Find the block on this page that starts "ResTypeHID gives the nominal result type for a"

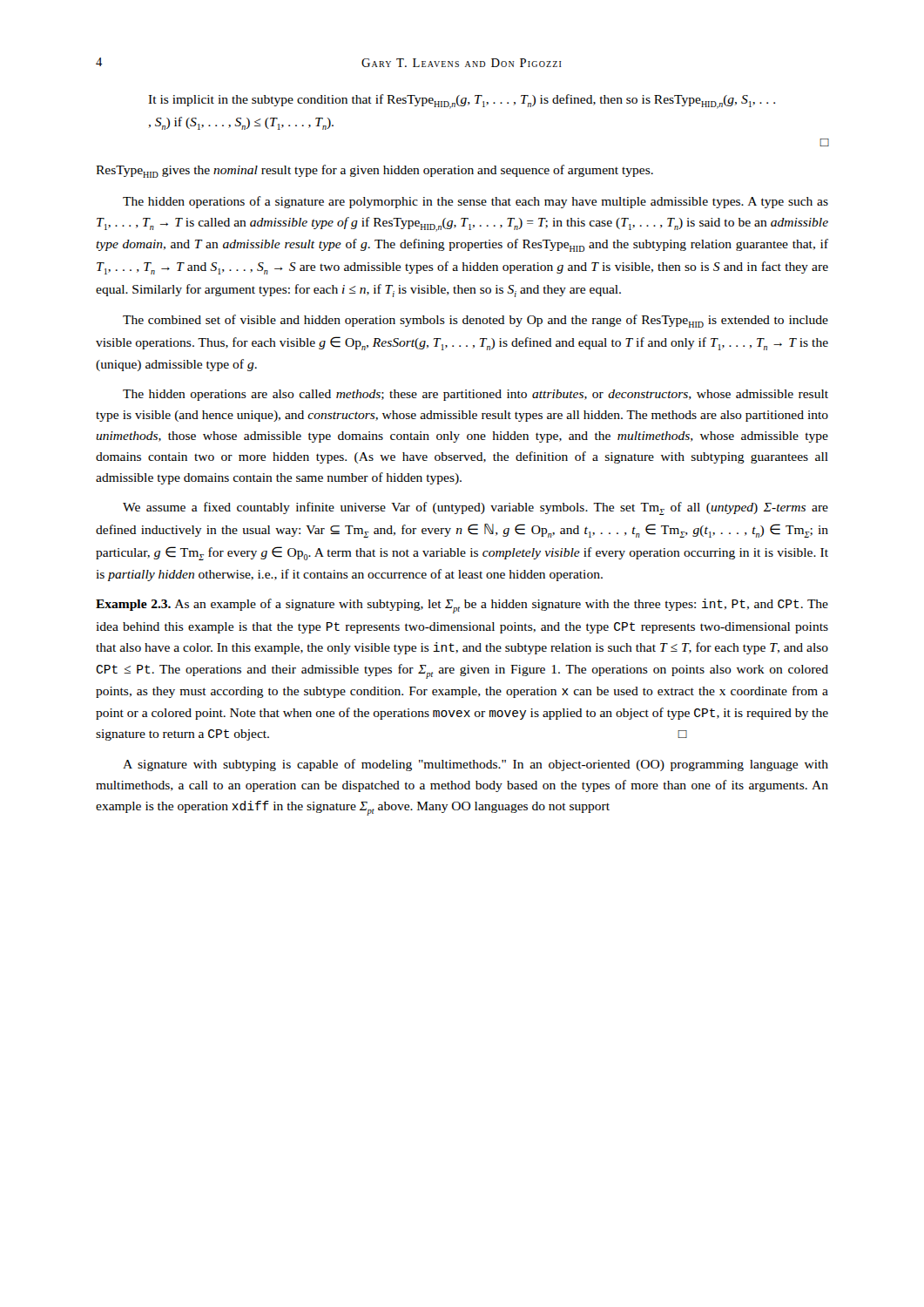(375, 171)
